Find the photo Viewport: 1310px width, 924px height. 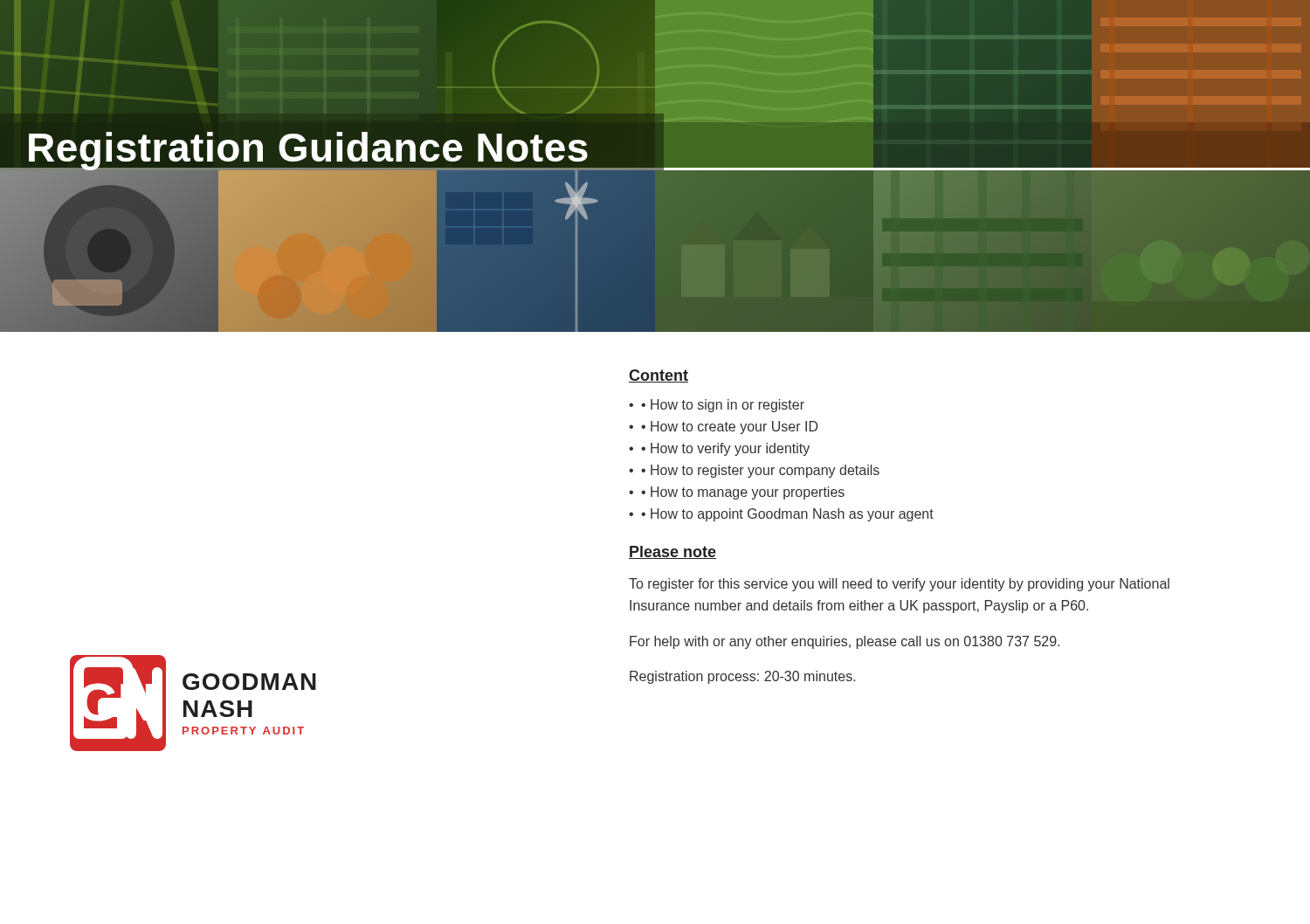click(x=655, y=166)
